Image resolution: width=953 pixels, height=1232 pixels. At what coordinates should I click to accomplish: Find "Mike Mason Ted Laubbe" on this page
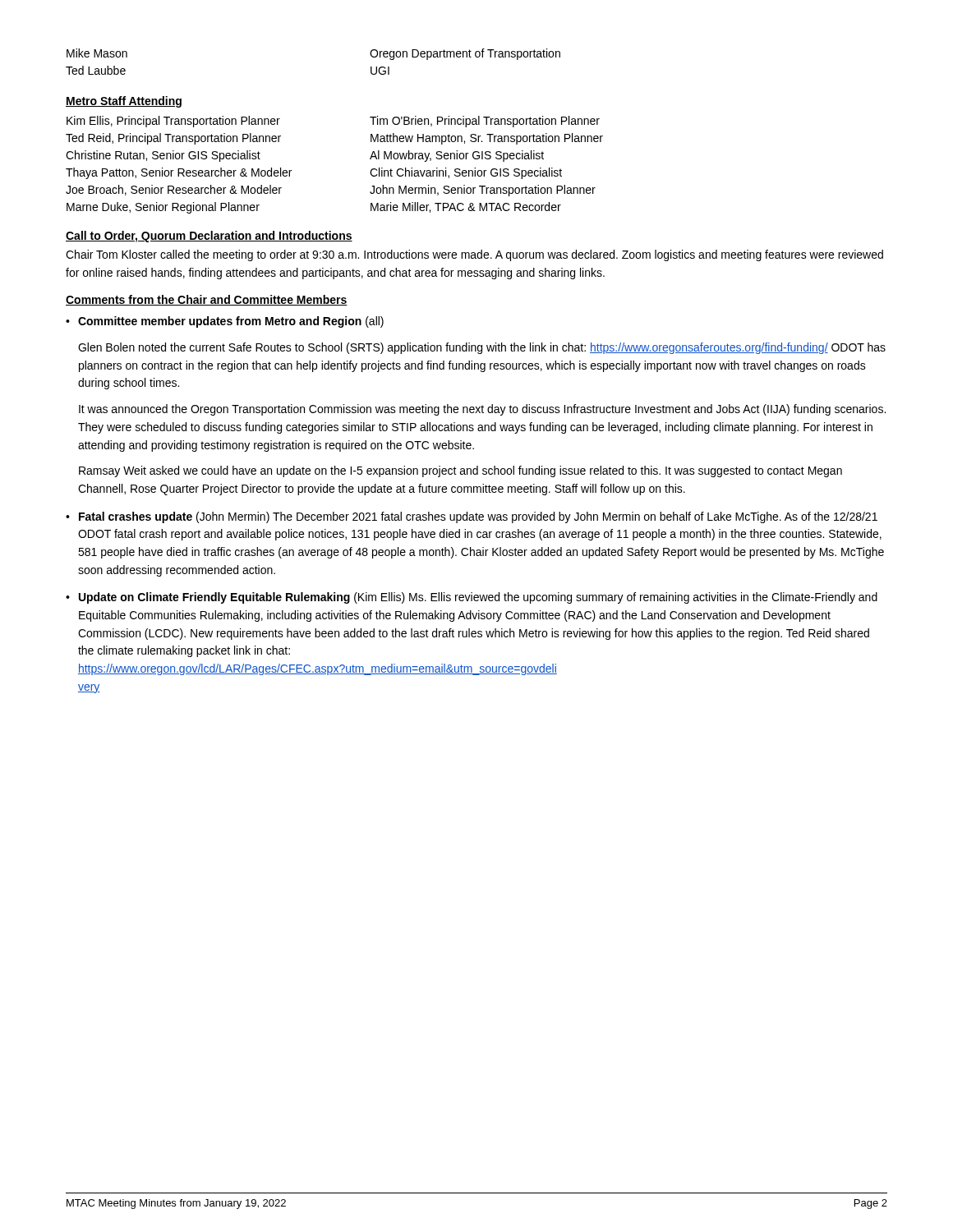pyautogui.click(x=97, y=53)
